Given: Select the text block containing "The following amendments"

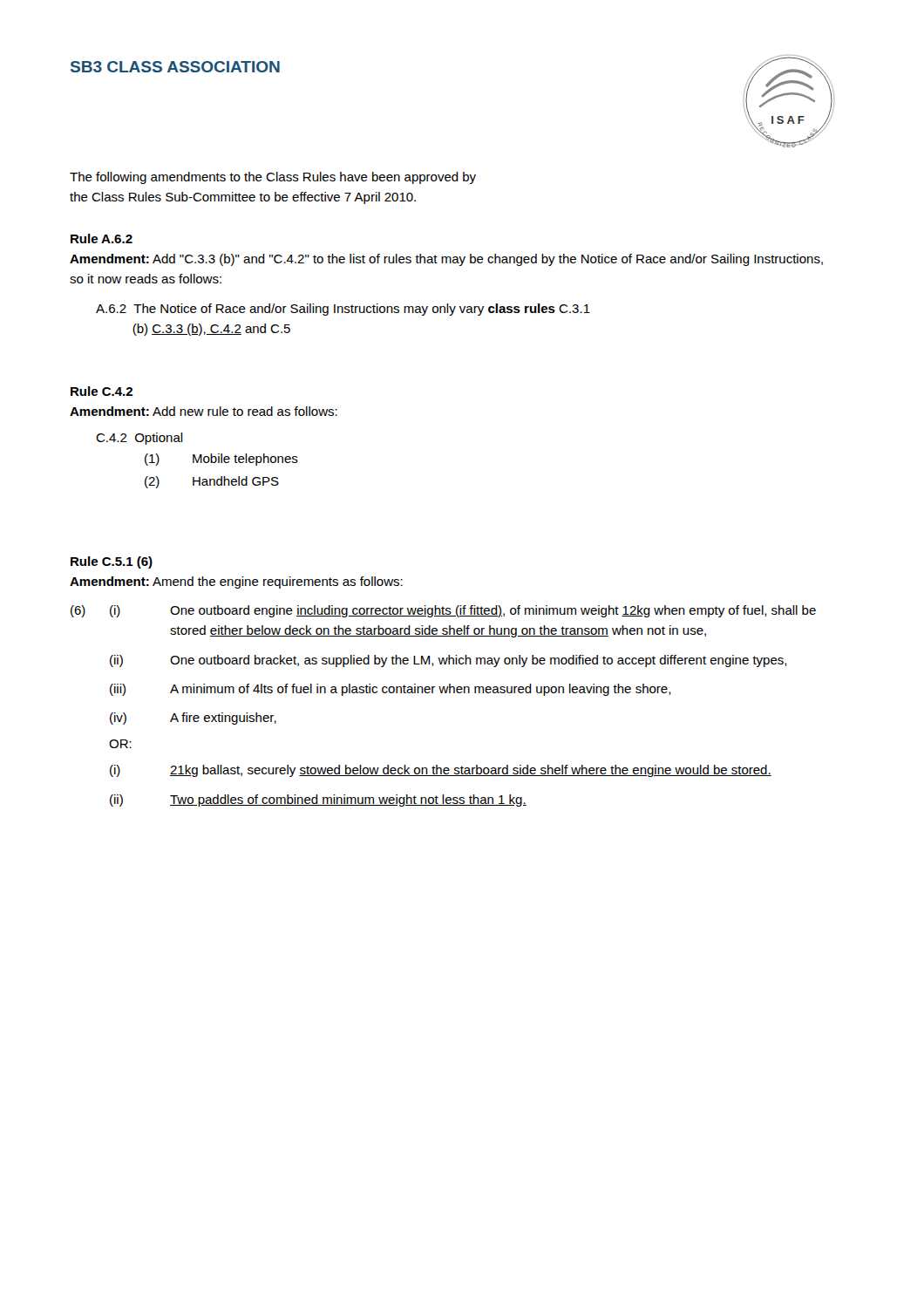Looking at the screenshot, I should (273, 186).
